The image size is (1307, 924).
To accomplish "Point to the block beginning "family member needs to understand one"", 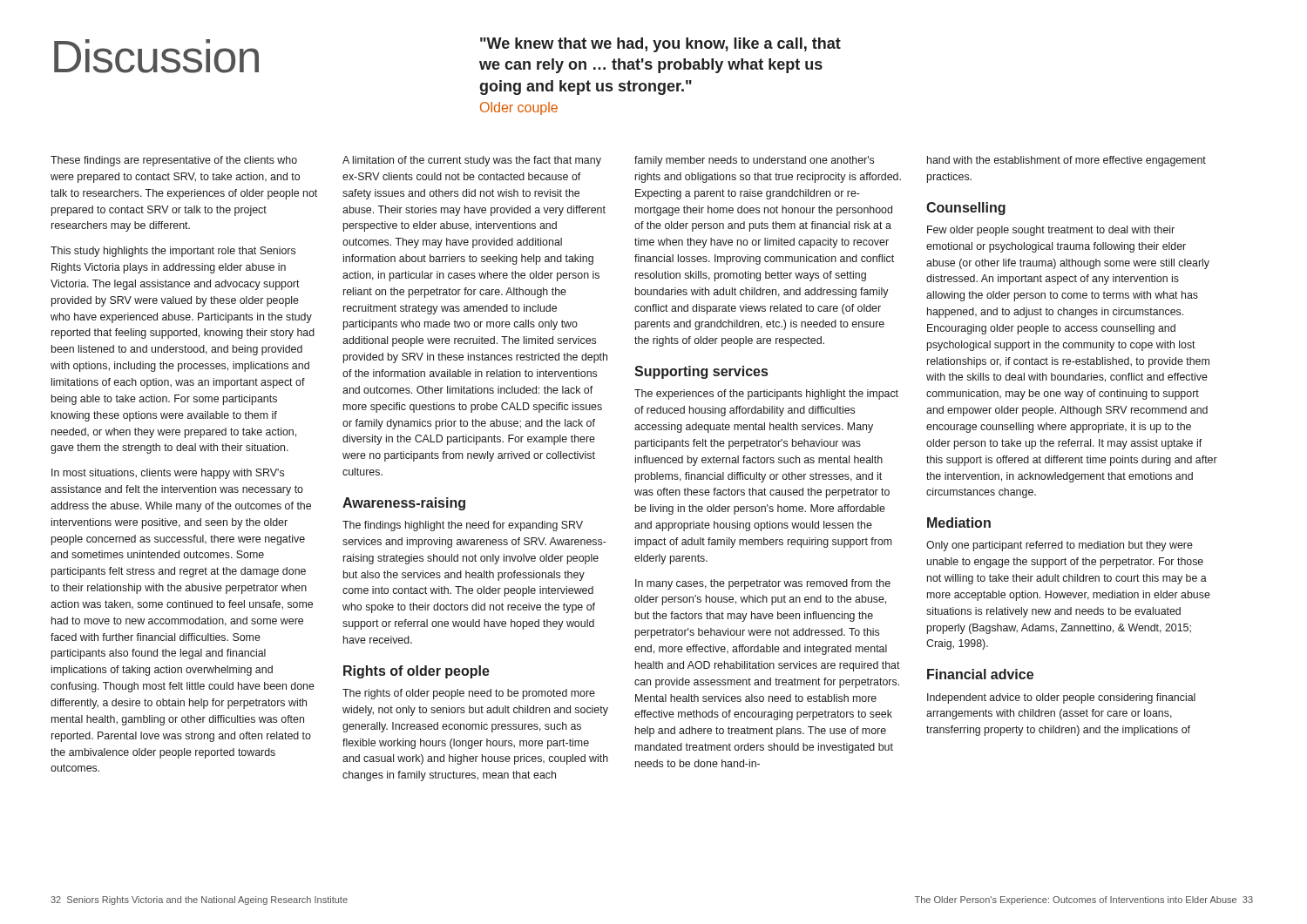I will (768, 251).
